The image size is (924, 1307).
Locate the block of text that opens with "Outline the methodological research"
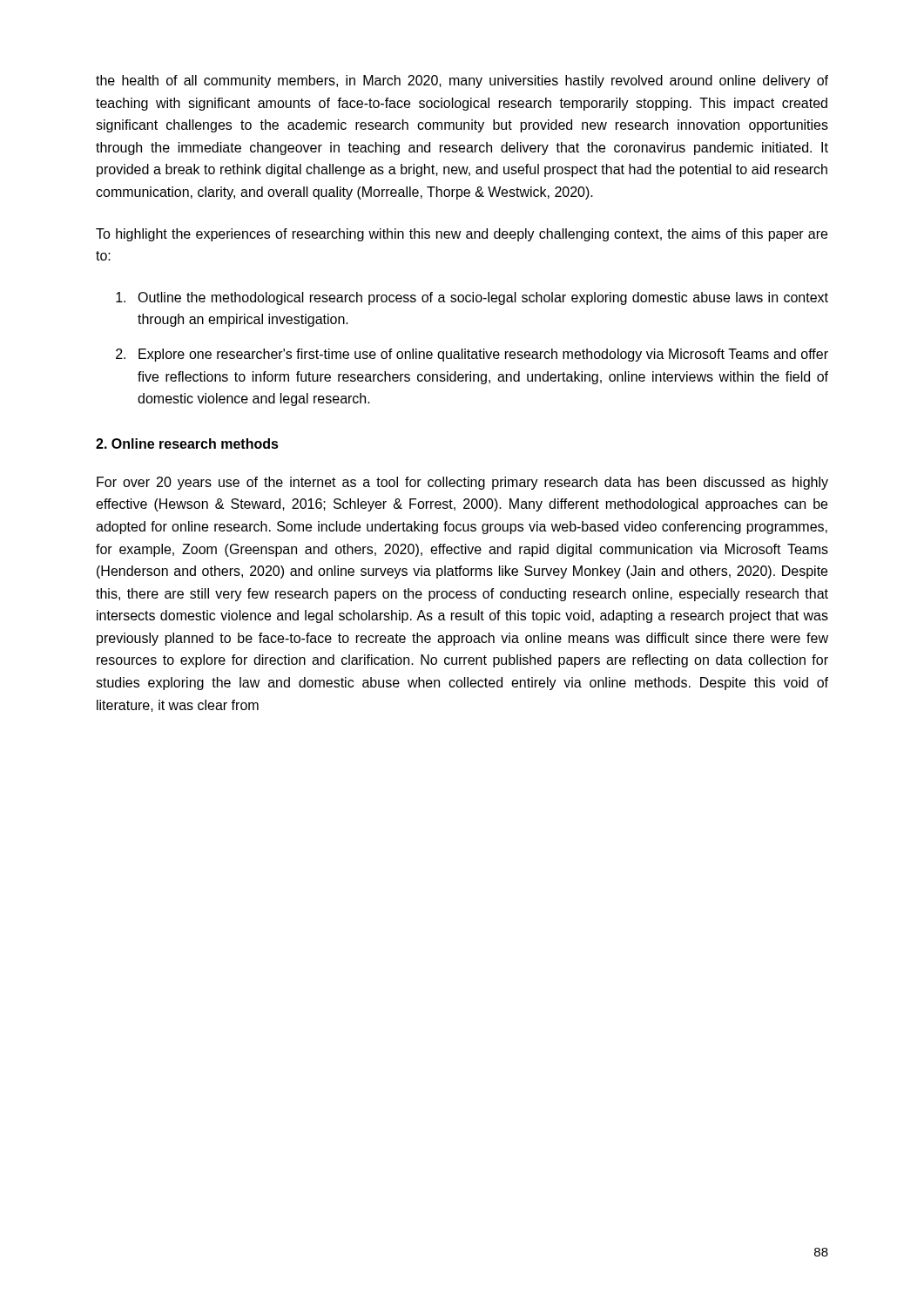click(483, 308)
